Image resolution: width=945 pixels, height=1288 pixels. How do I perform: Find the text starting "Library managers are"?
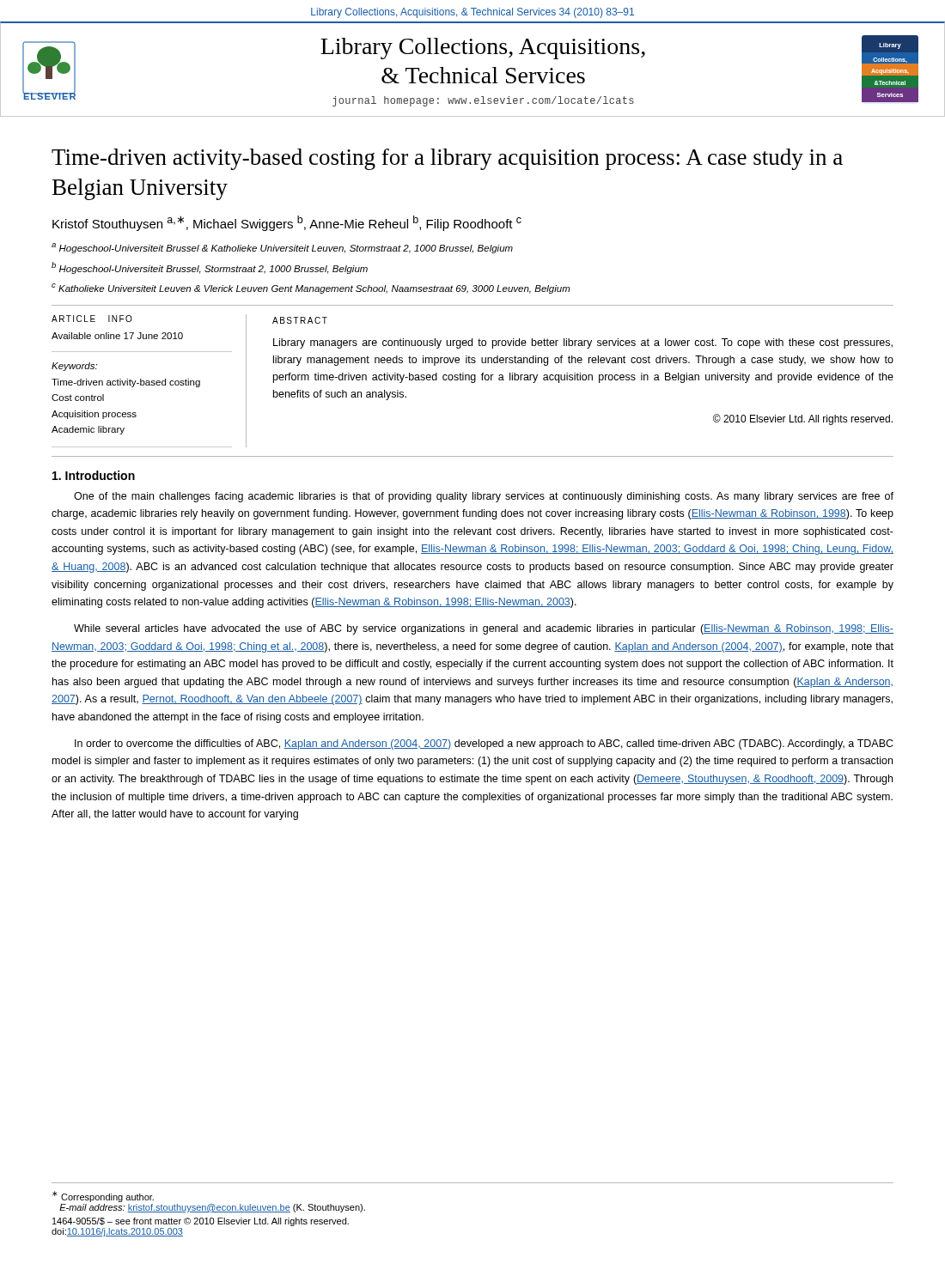click(x=583, y=368)
